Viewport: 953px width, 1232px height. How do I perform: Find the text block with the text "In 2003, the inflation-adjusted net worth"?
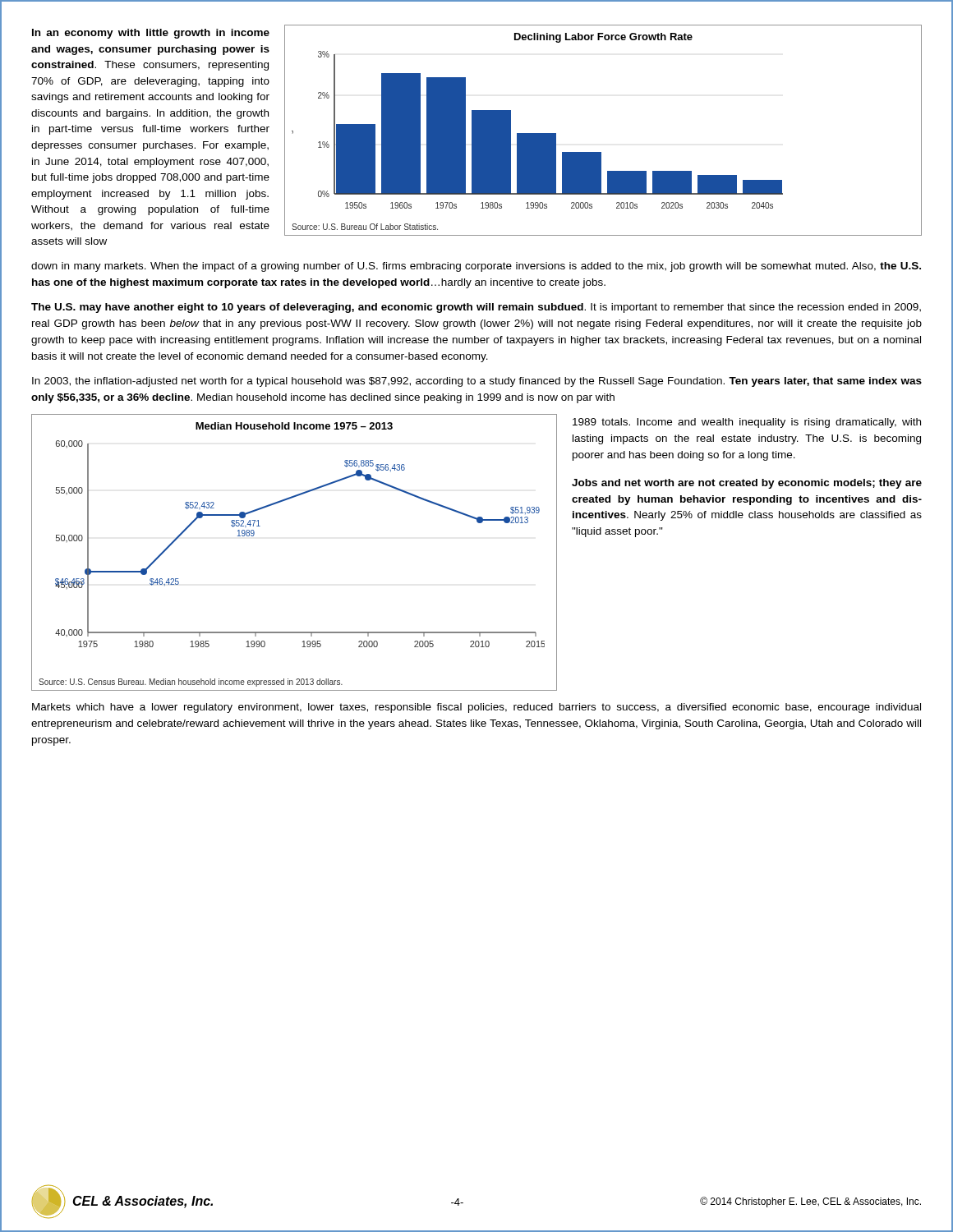coord(476,389)
